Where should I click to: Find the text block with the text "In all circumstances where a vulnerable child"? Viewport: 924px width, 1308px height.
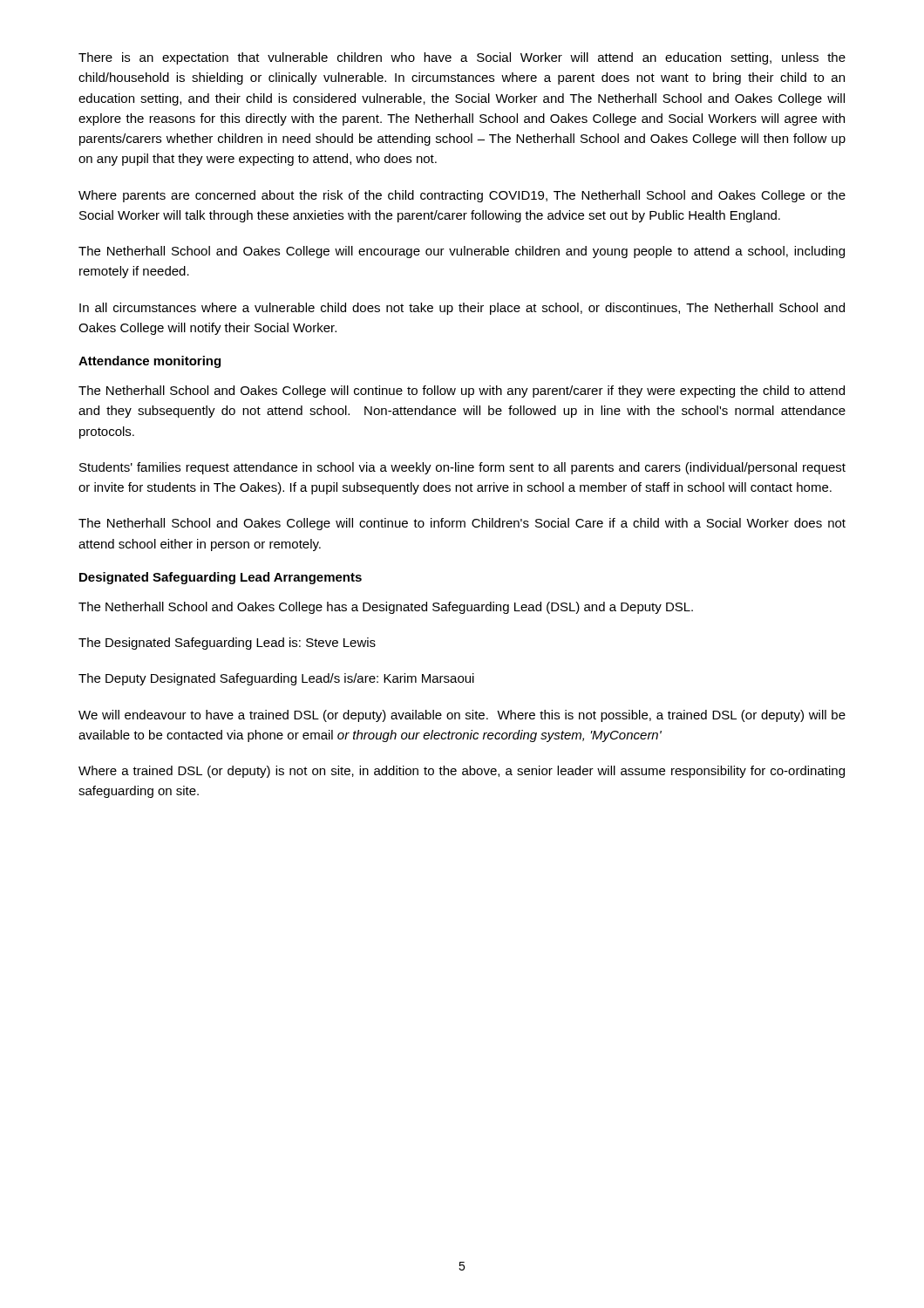462,317
